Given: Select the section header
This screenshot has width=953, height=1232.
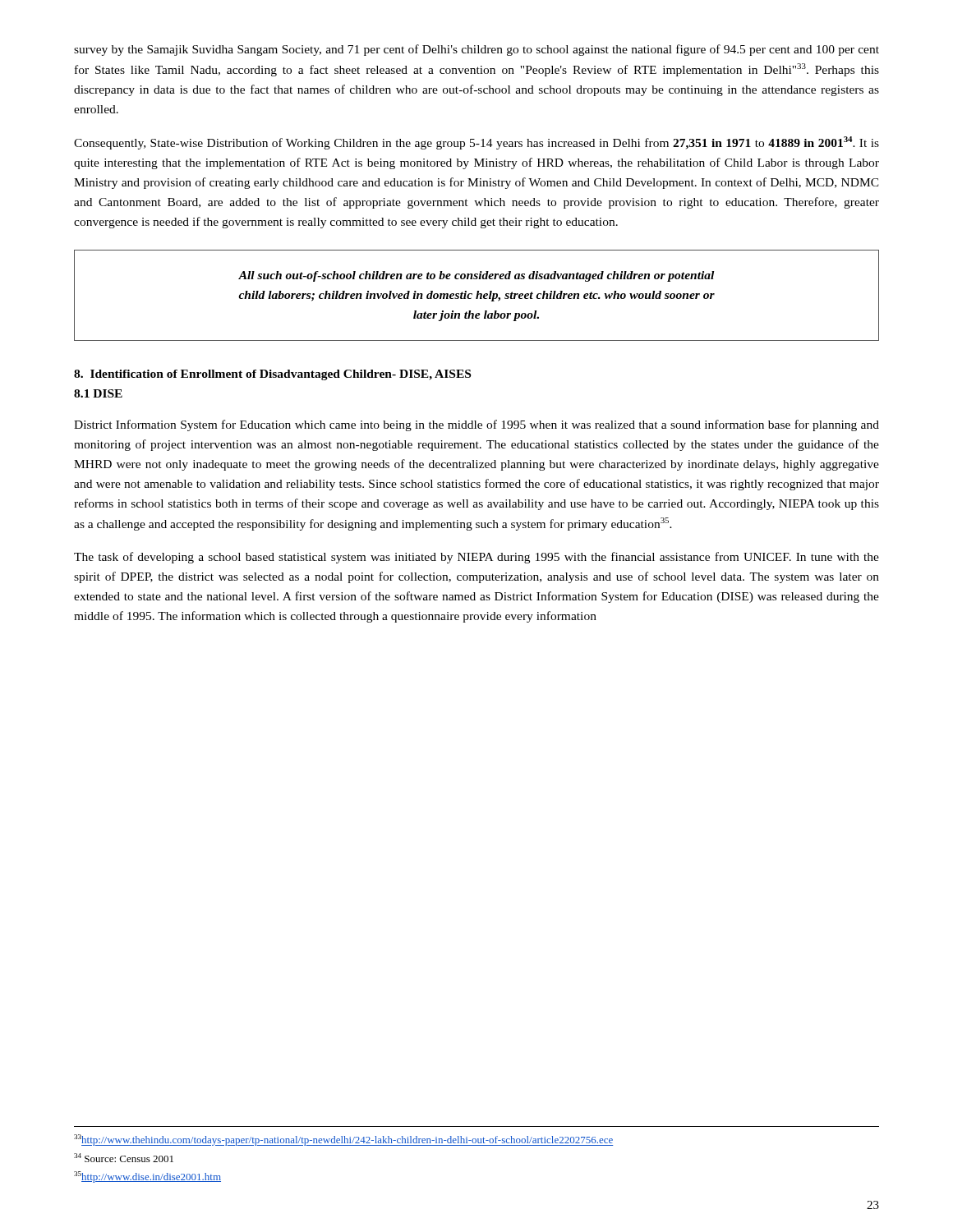Looking at the screenshot, I should click(x=476, y=383).
